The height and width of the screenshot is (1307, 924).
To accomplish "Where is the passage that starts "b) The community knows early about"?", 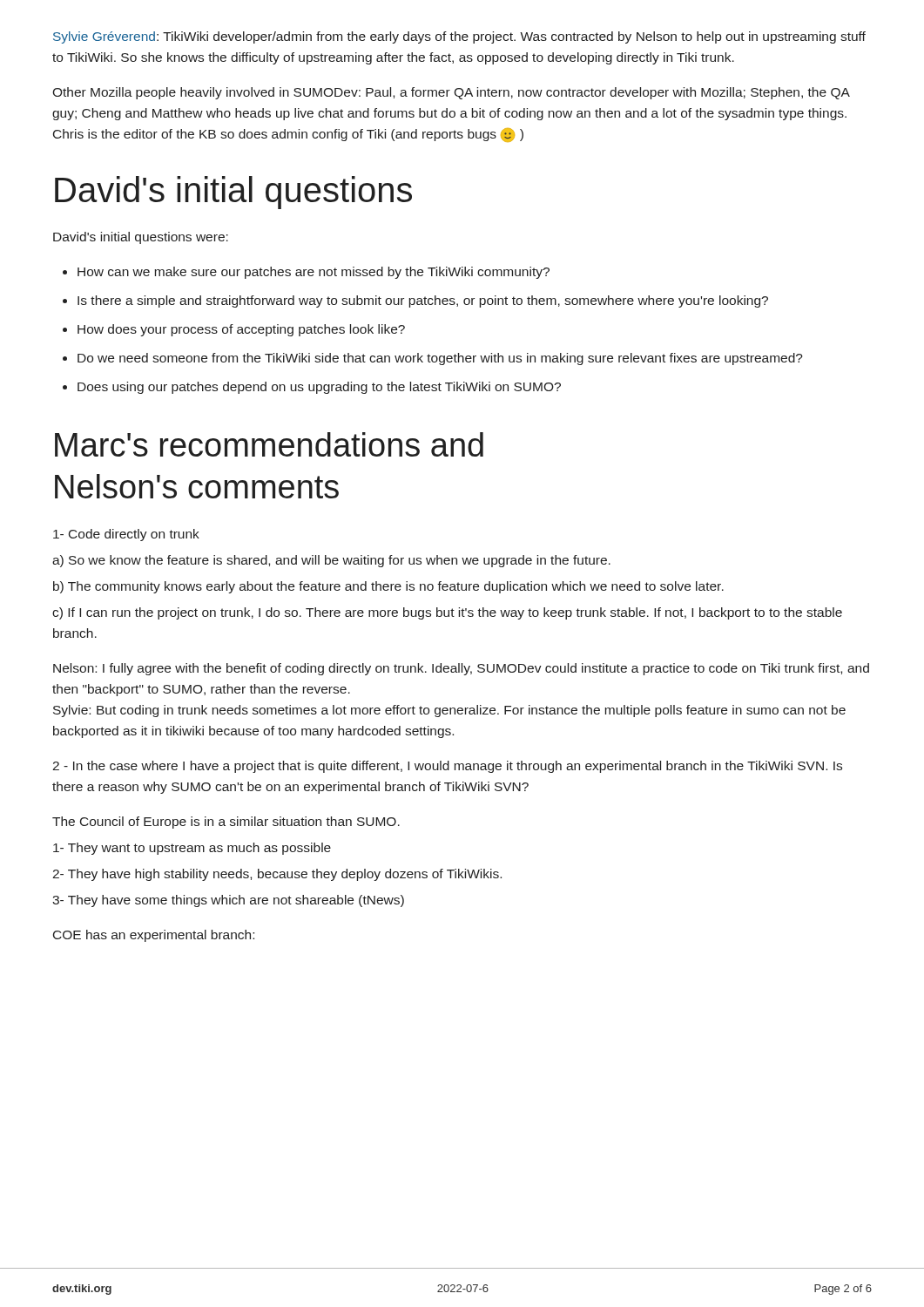I will tap(388, 586).
